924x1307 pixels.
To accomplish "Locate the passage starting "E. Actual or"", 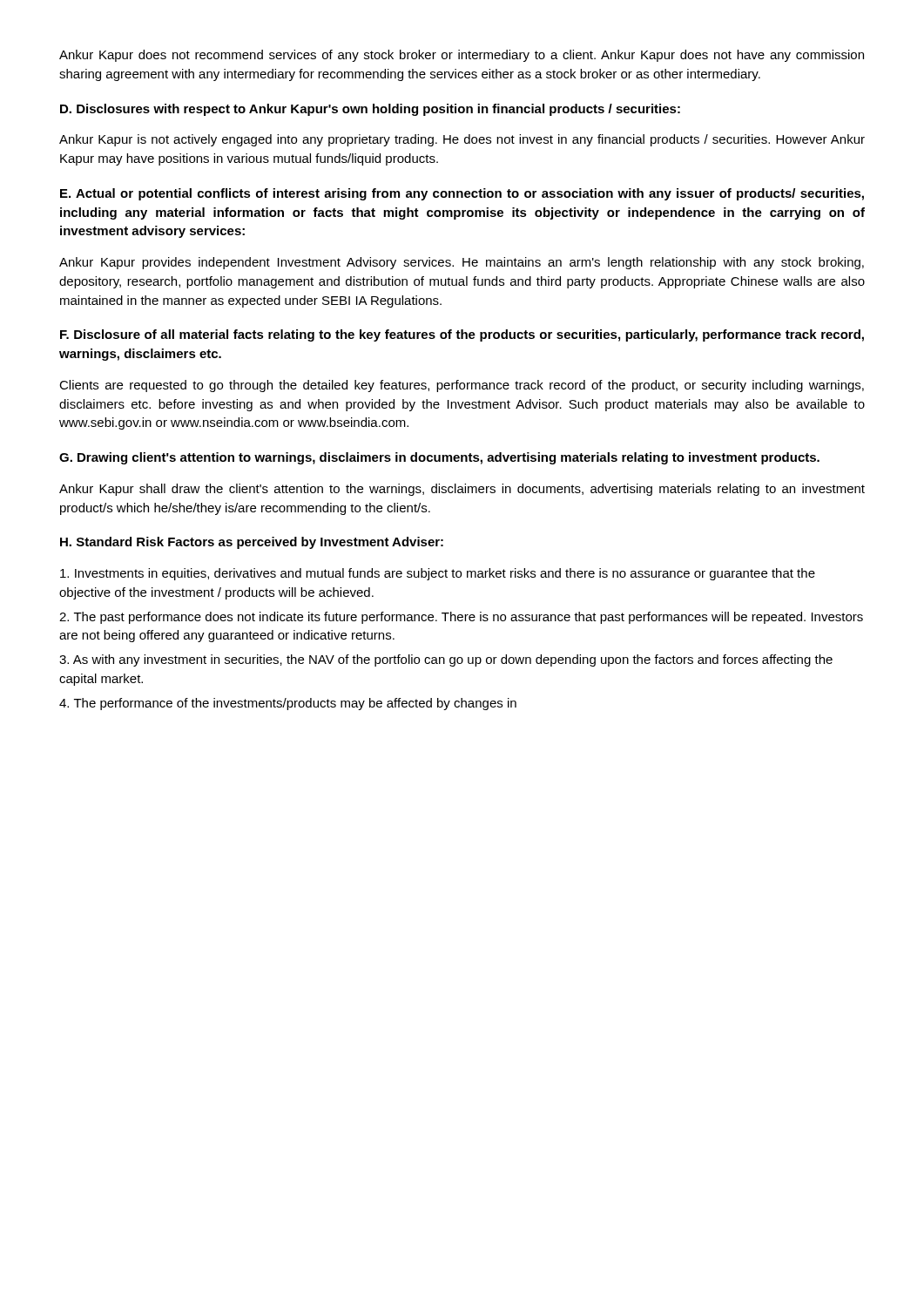I will click(462, 212).
